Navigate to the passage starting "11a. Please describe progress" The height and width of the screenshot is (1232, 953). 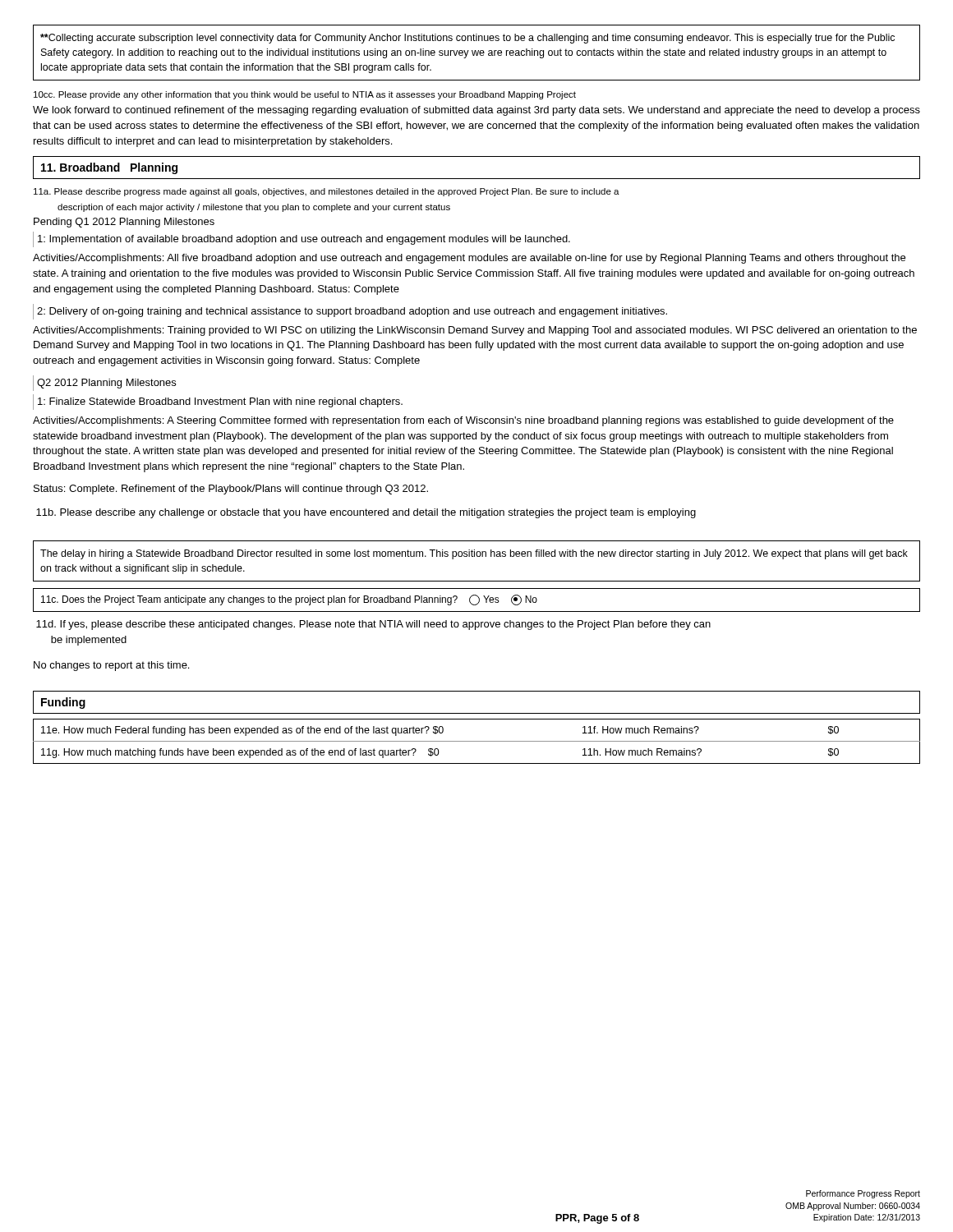326,207
